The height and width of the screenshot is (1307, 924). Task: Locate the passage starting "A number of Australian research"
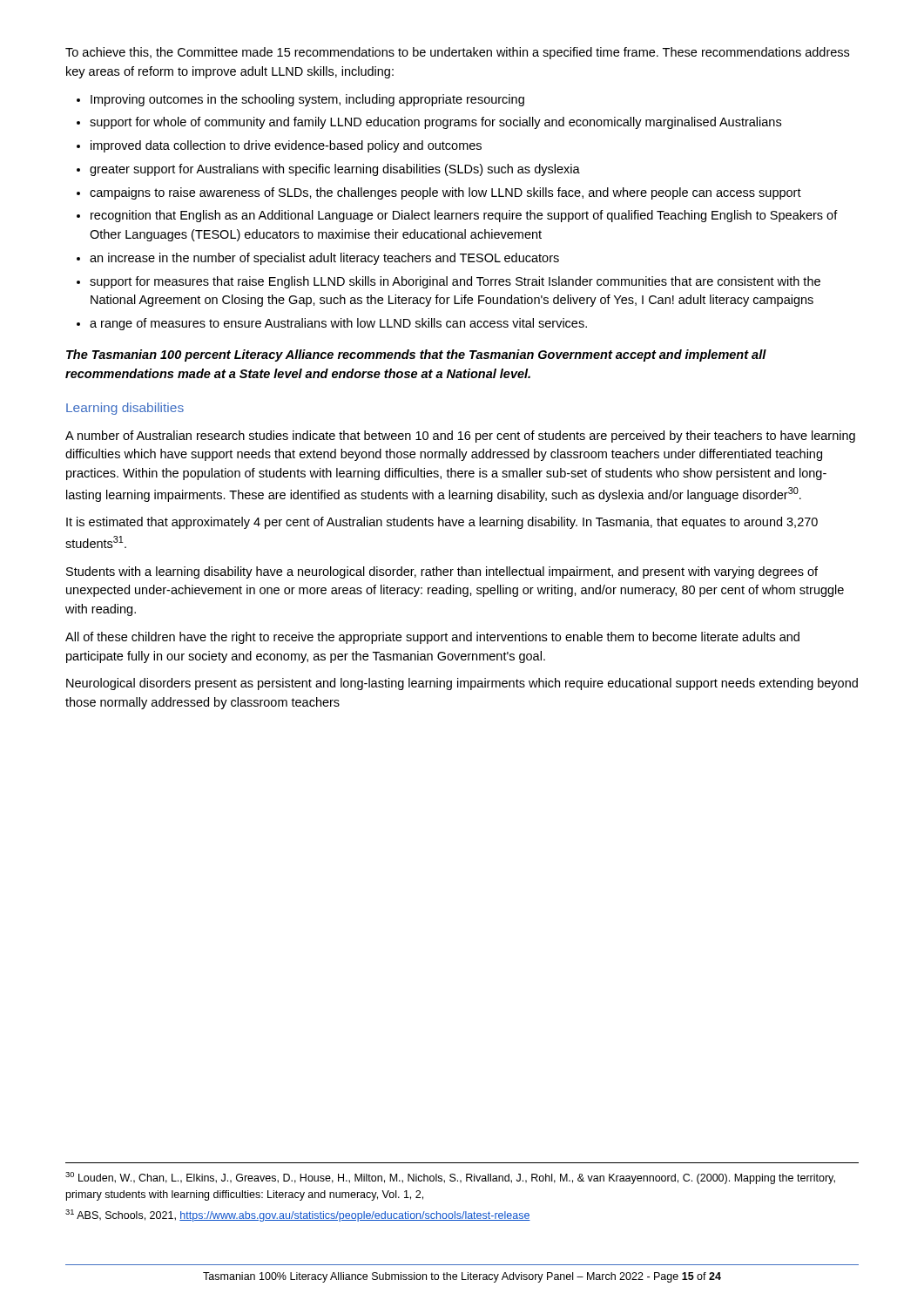tap(462, 466)
